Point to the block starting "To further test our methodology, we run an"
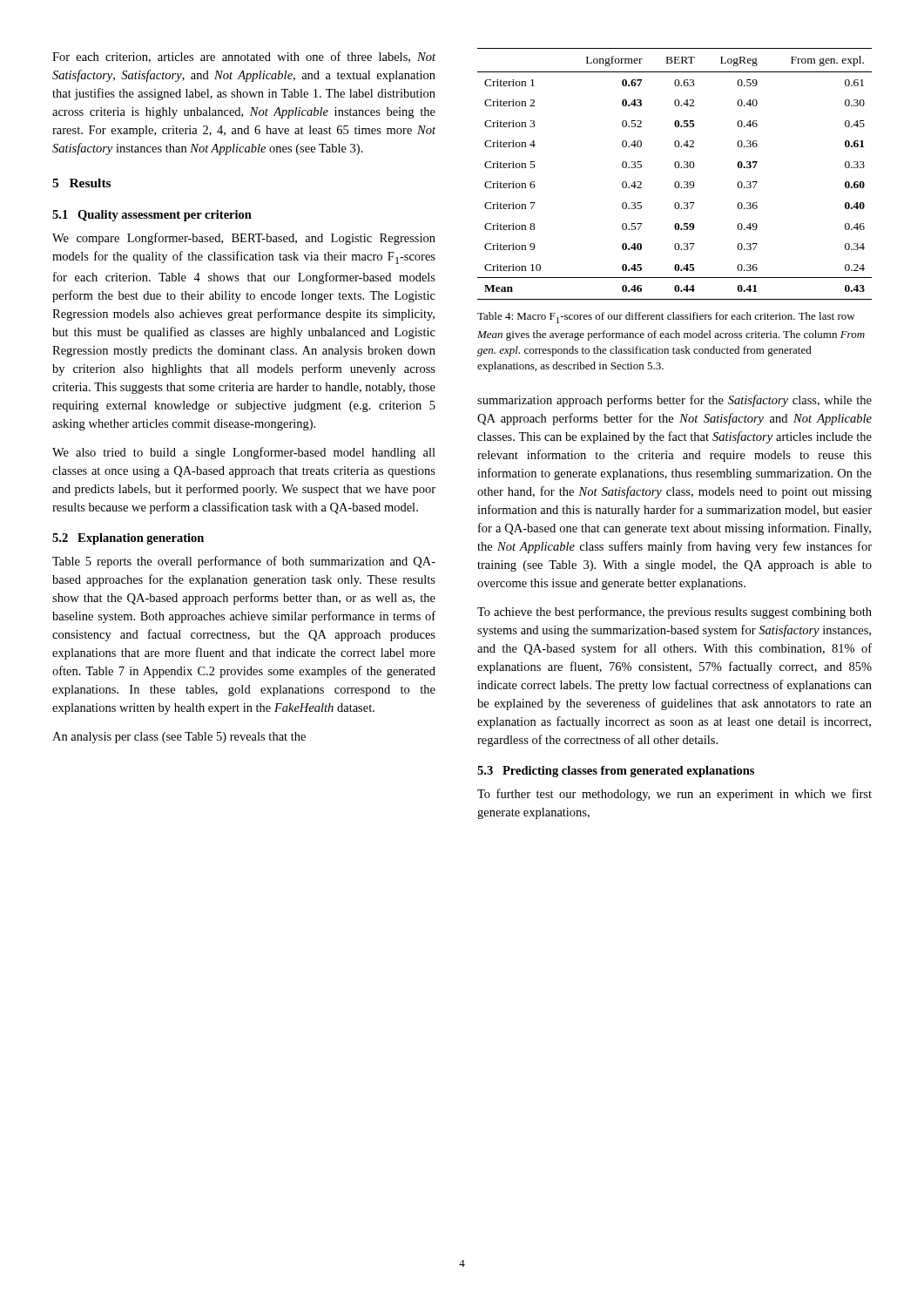This screenshot has width=924, height=1307. [674, 803]
